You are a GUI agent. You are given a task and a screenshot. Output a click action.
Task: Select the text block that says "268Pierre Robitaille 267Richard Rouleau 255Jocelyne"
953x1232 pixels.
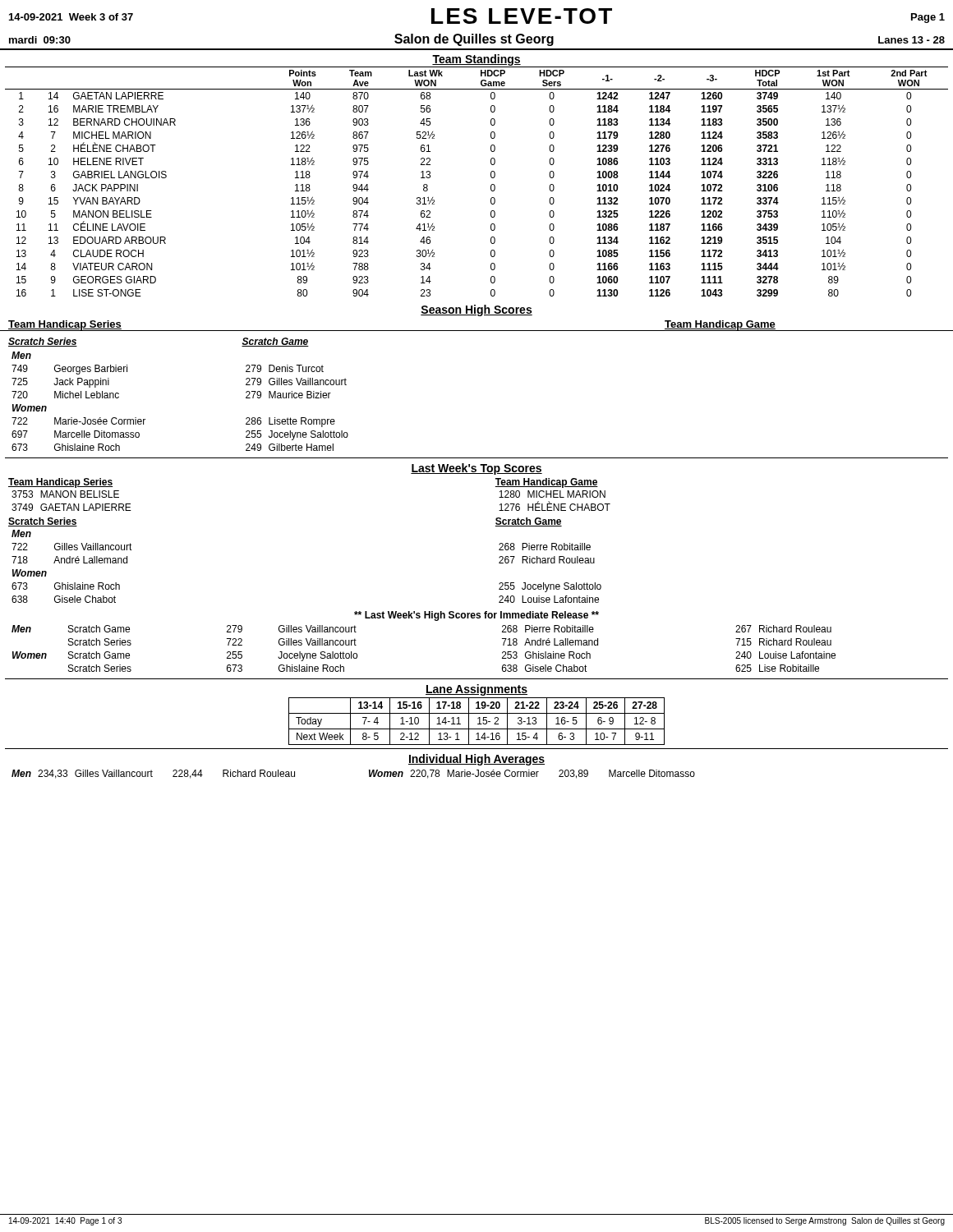[x=550, y=567]
